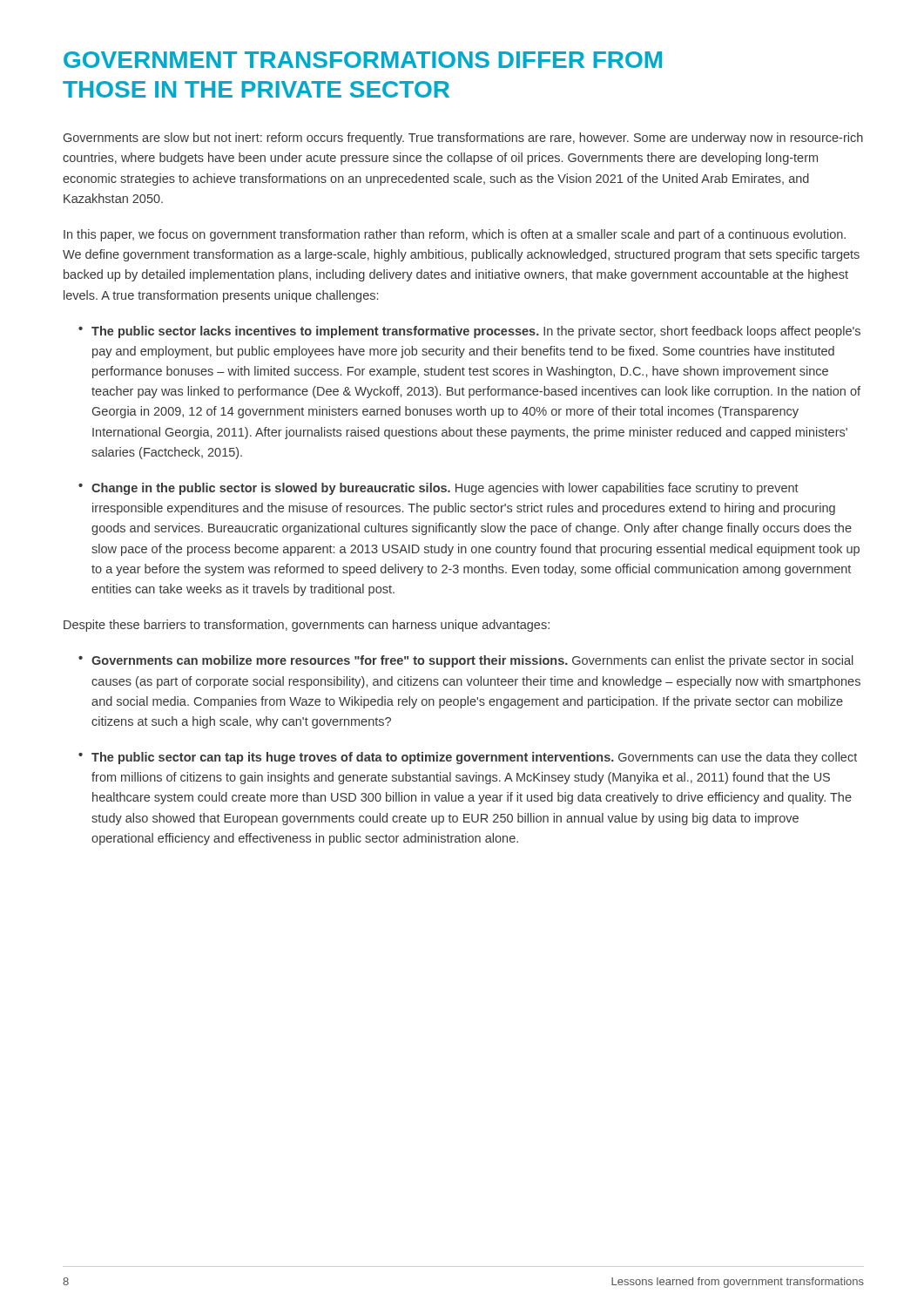The width and height of the screenshot is (924, 1307).
Task: Select the passage starting "Governments are slow"
Action: [463, 168]
